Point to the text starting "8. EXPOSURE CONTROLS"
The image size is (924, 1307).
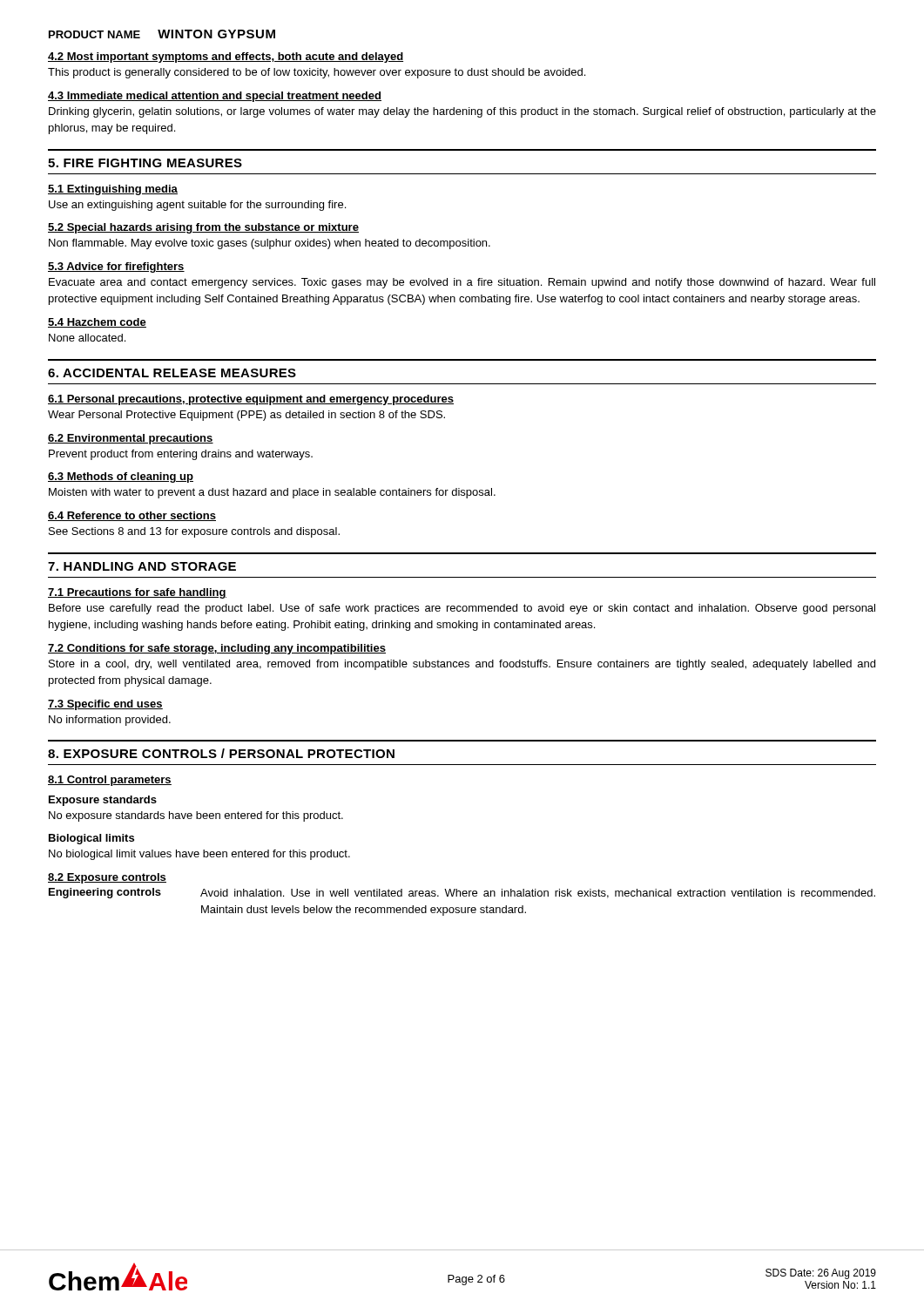pos(462,754)
